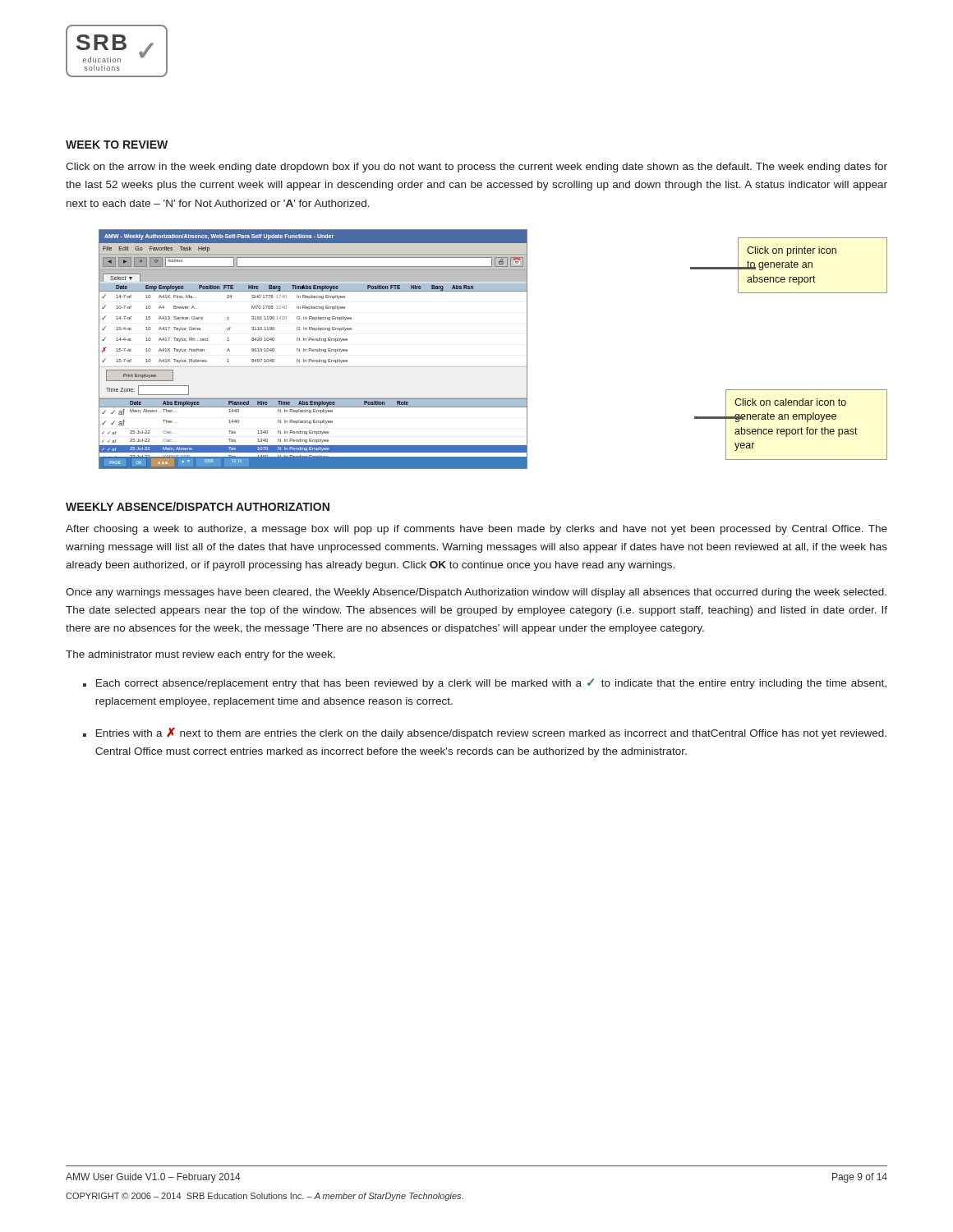This screenshot has width=953, height=1232.
Task: Locate the block of text that opens with "▪ Each correct absence/replacement"
Action: click(485, 692)
